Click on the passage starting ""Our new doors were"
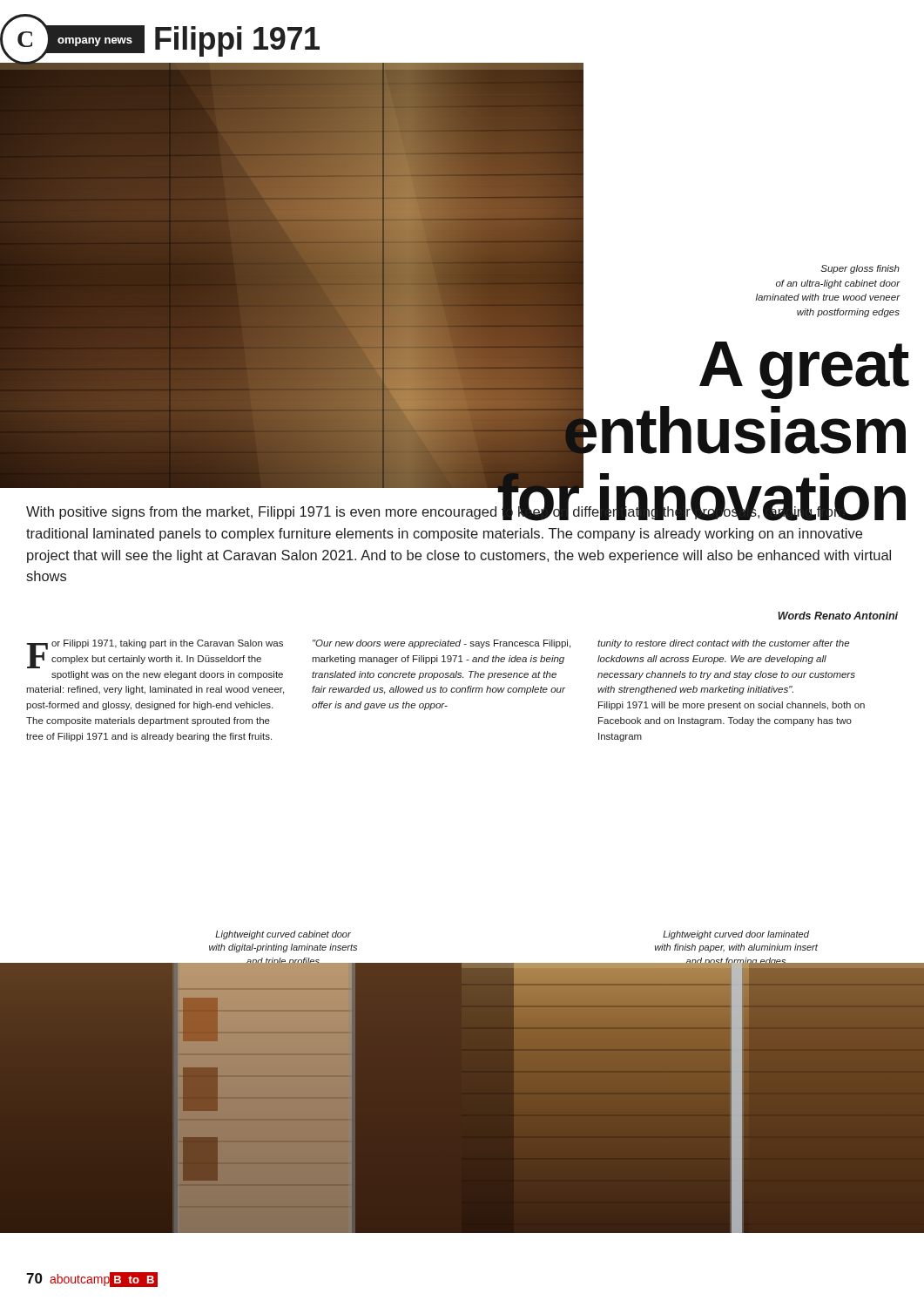924x1307 pixels. point(442,674)
